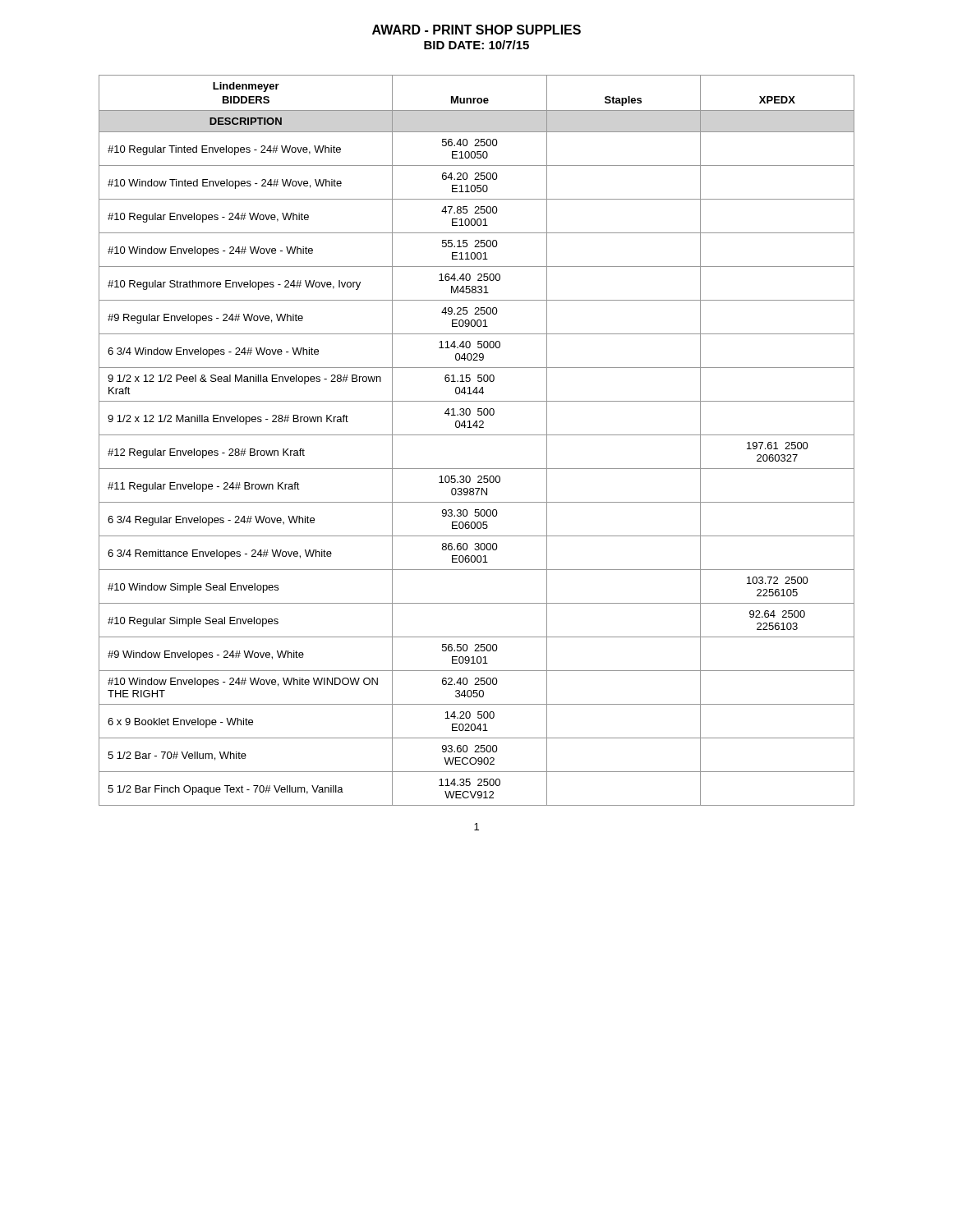Find a table
The width and height of the screenshot is (953, 1232).
(x=476, y=440)
